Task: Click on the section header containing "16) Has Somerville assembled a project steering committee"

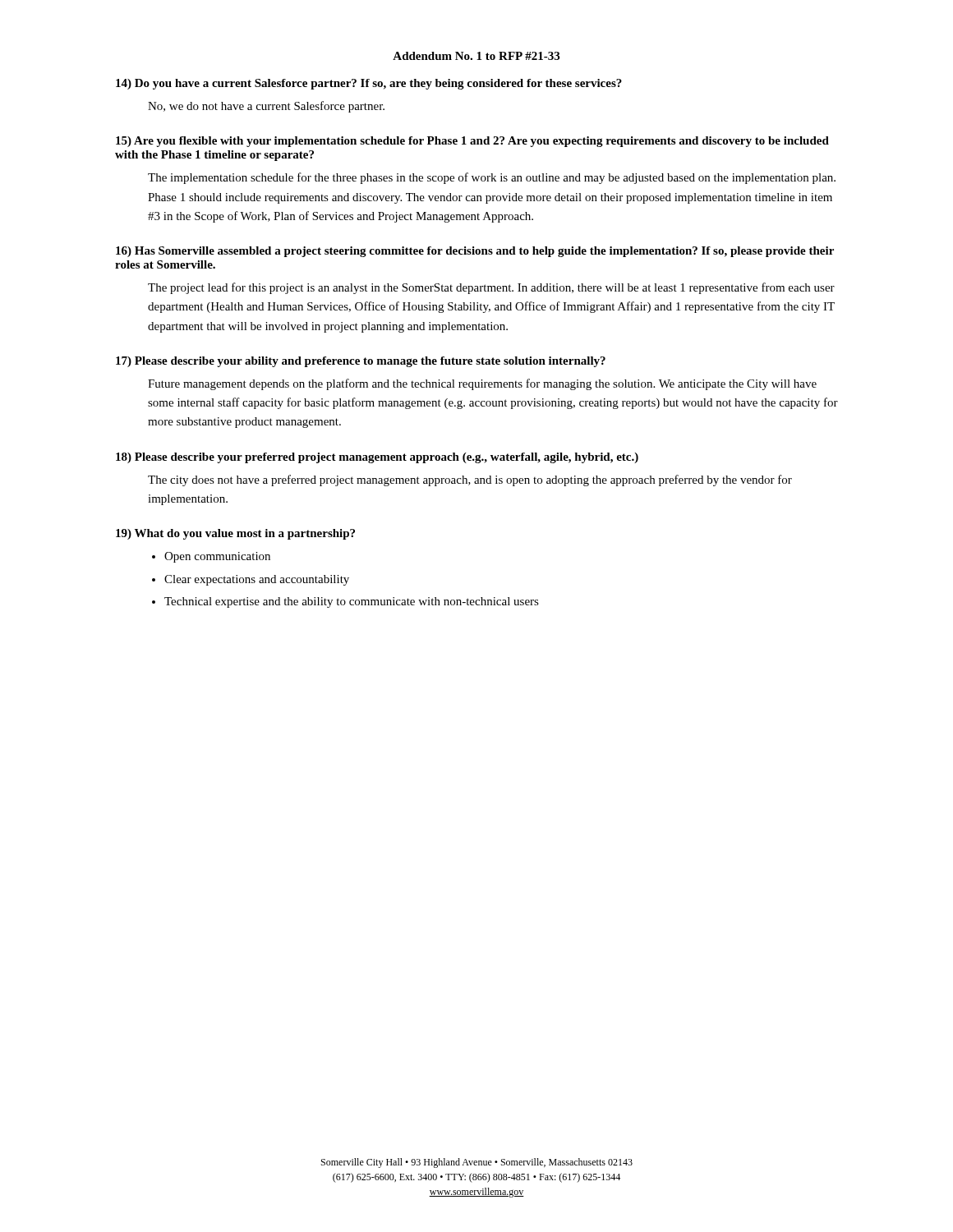Action: 474,257
